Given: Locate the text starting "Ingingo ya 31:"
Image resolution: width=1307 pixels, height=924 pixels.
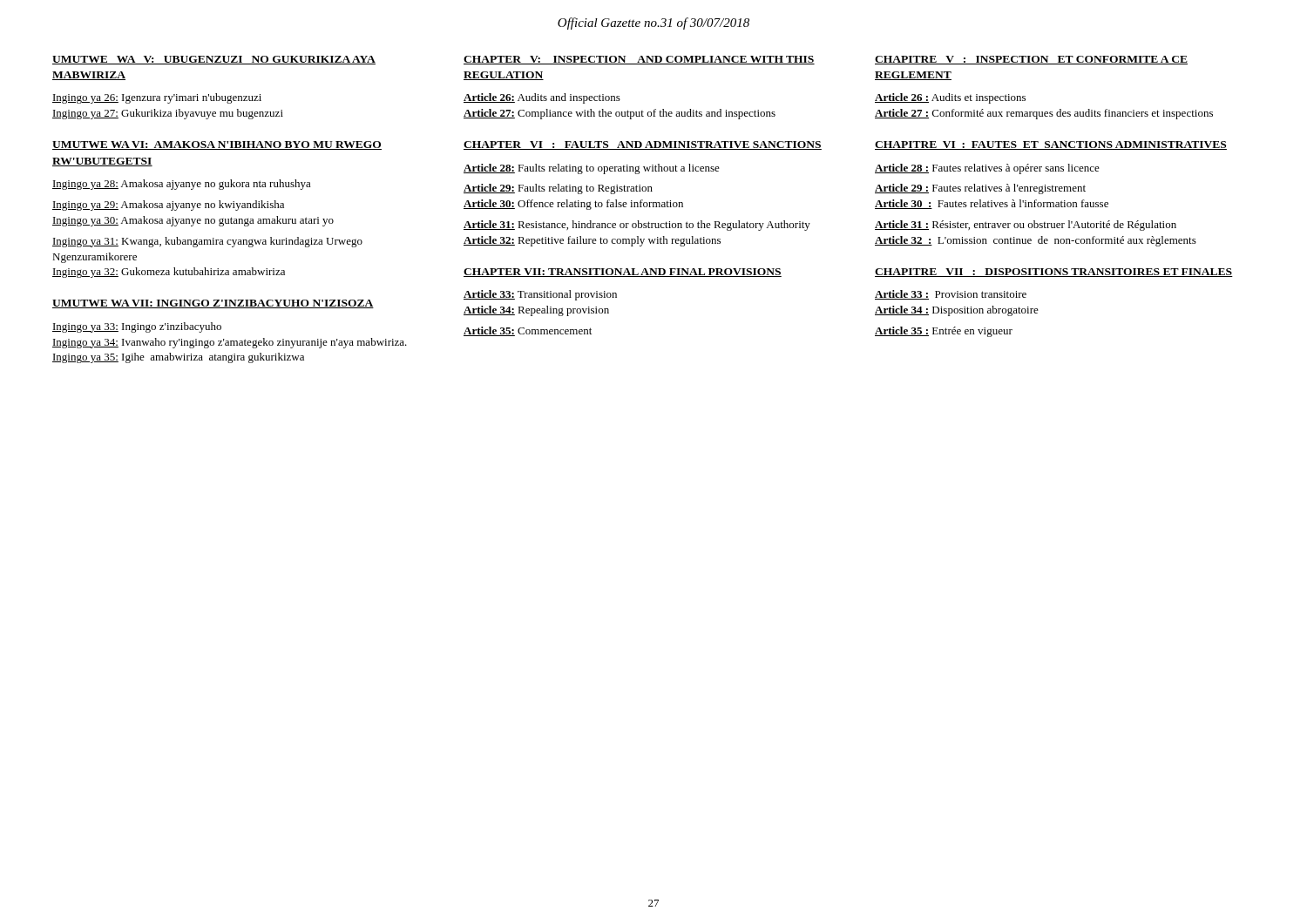Looking at the screenshot, I should (x=207, y=256).
